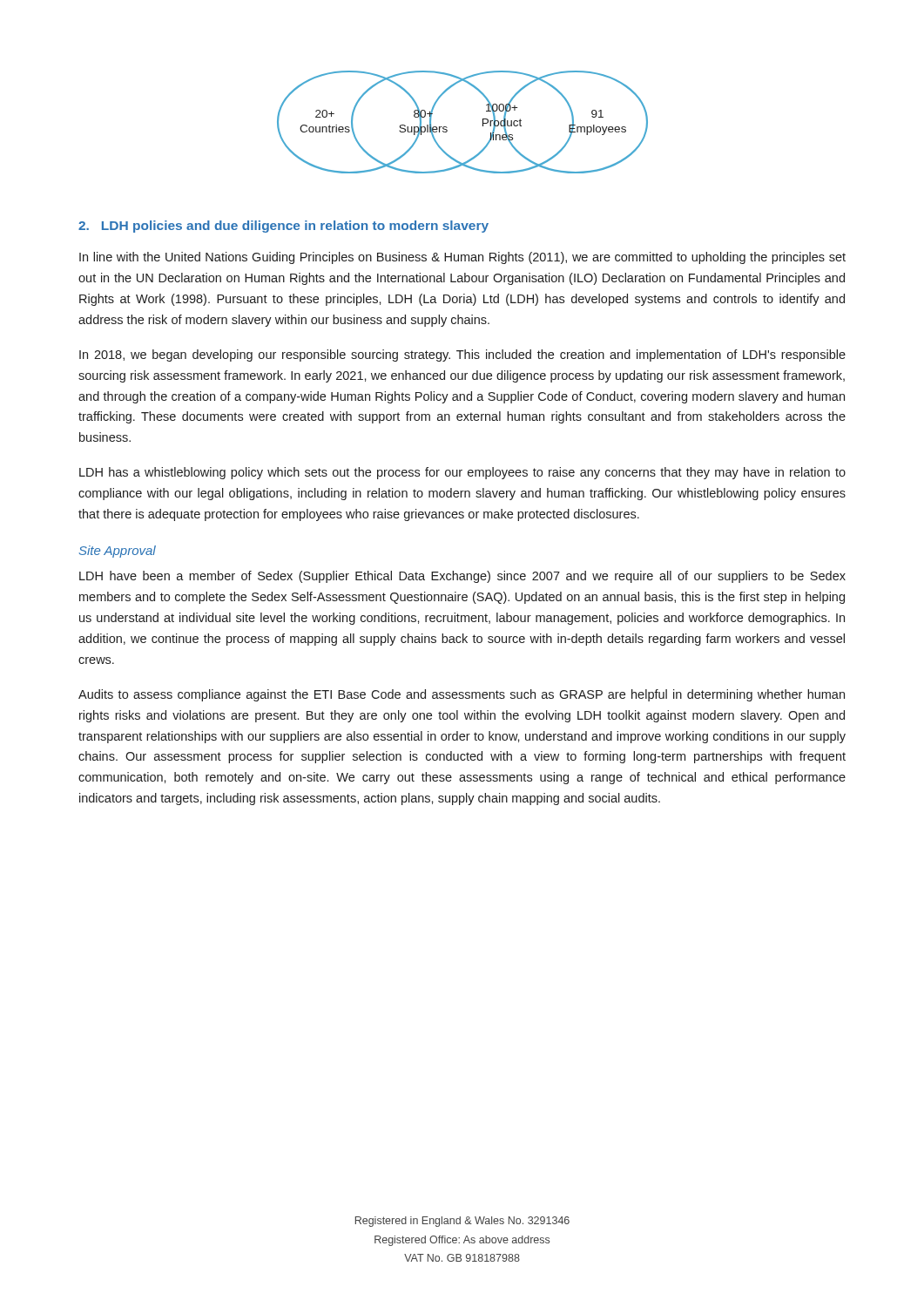Screen dimensions: 1307x924
Task: Locate the infographic
Action: [462, 122]
